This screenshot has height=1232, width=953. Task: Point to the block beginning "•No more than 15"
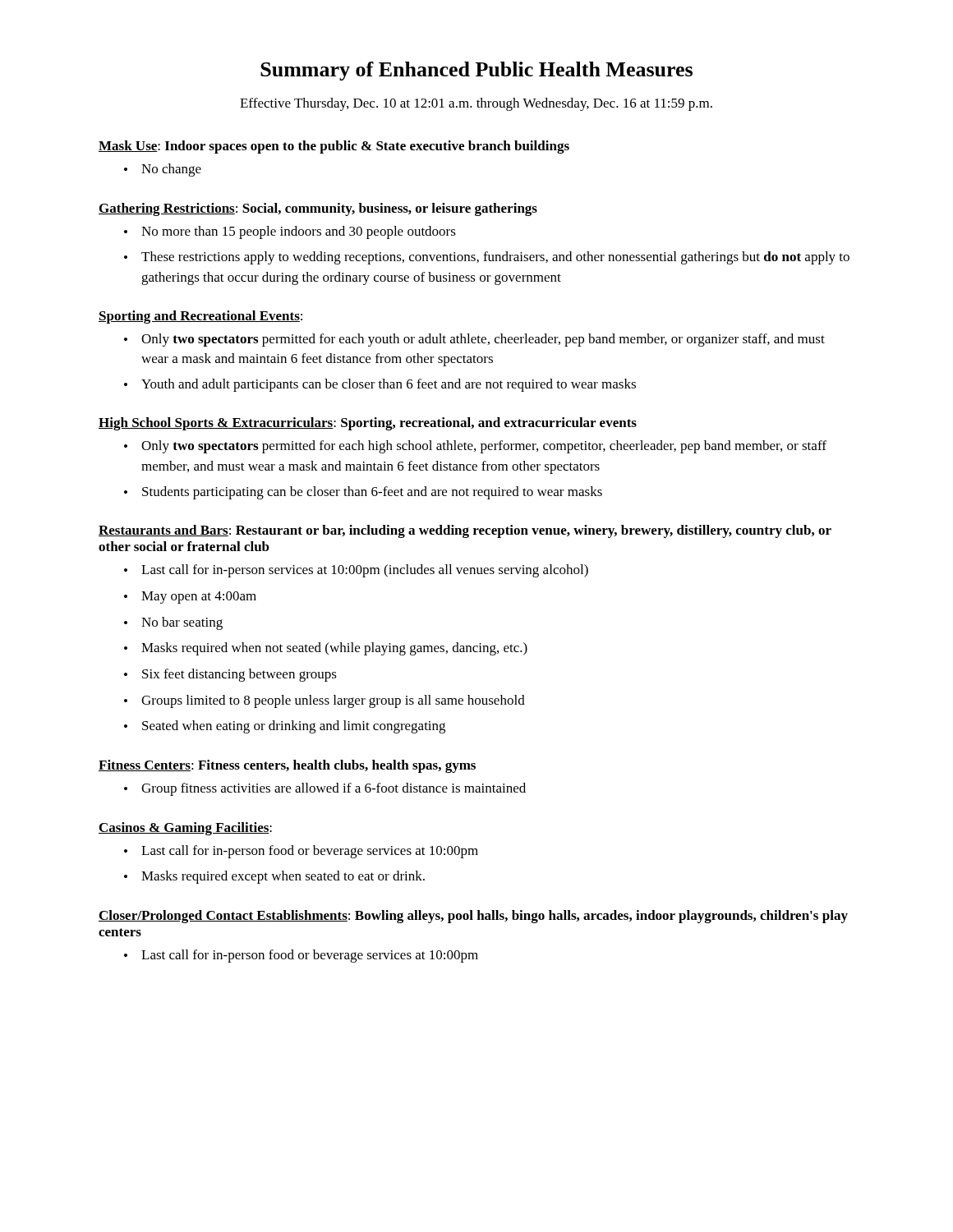click(x=290, y=232)
